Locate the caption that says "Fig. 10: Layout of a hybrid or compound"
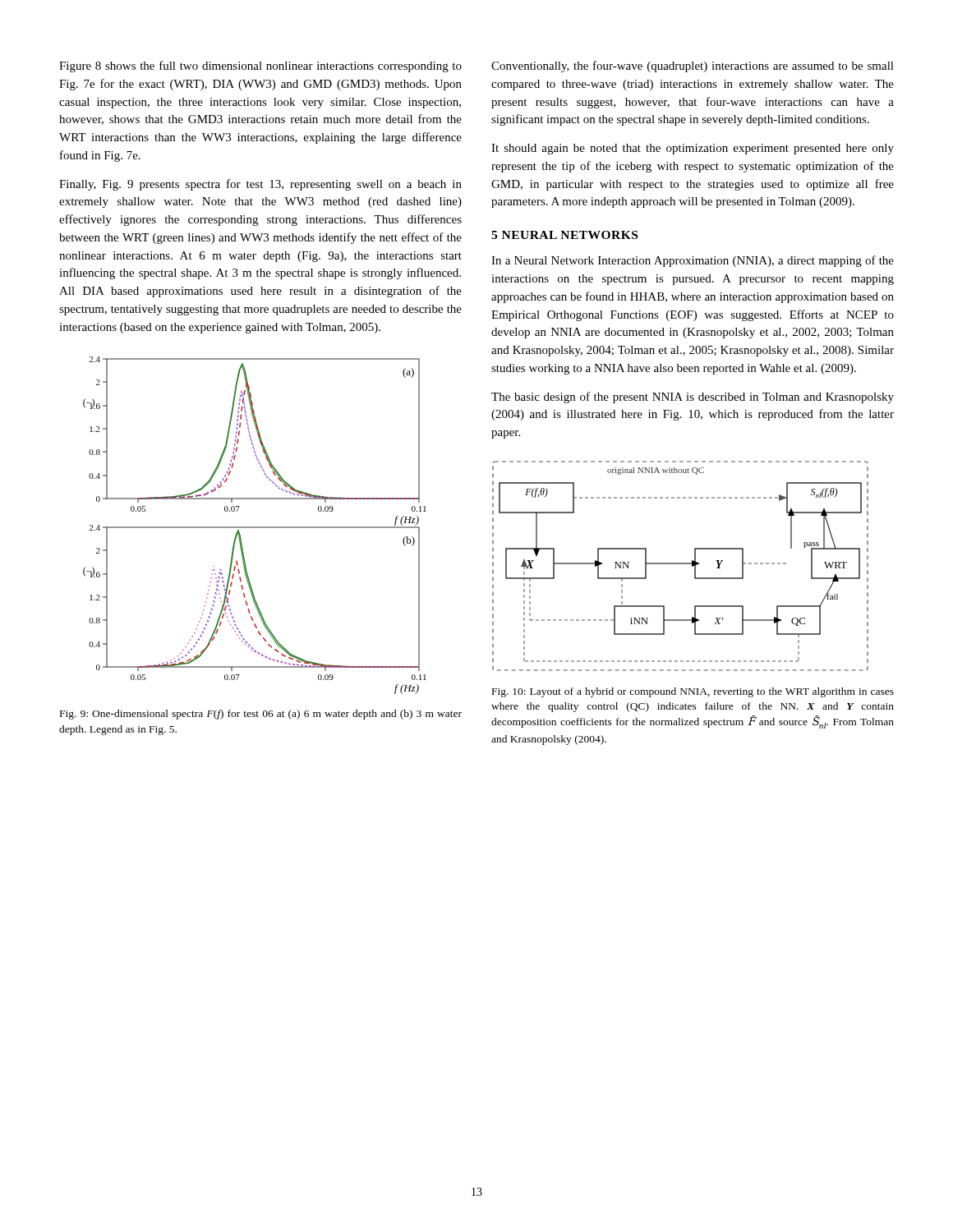953x1232 pixels. pyautogui.click(x=693, y=715)
